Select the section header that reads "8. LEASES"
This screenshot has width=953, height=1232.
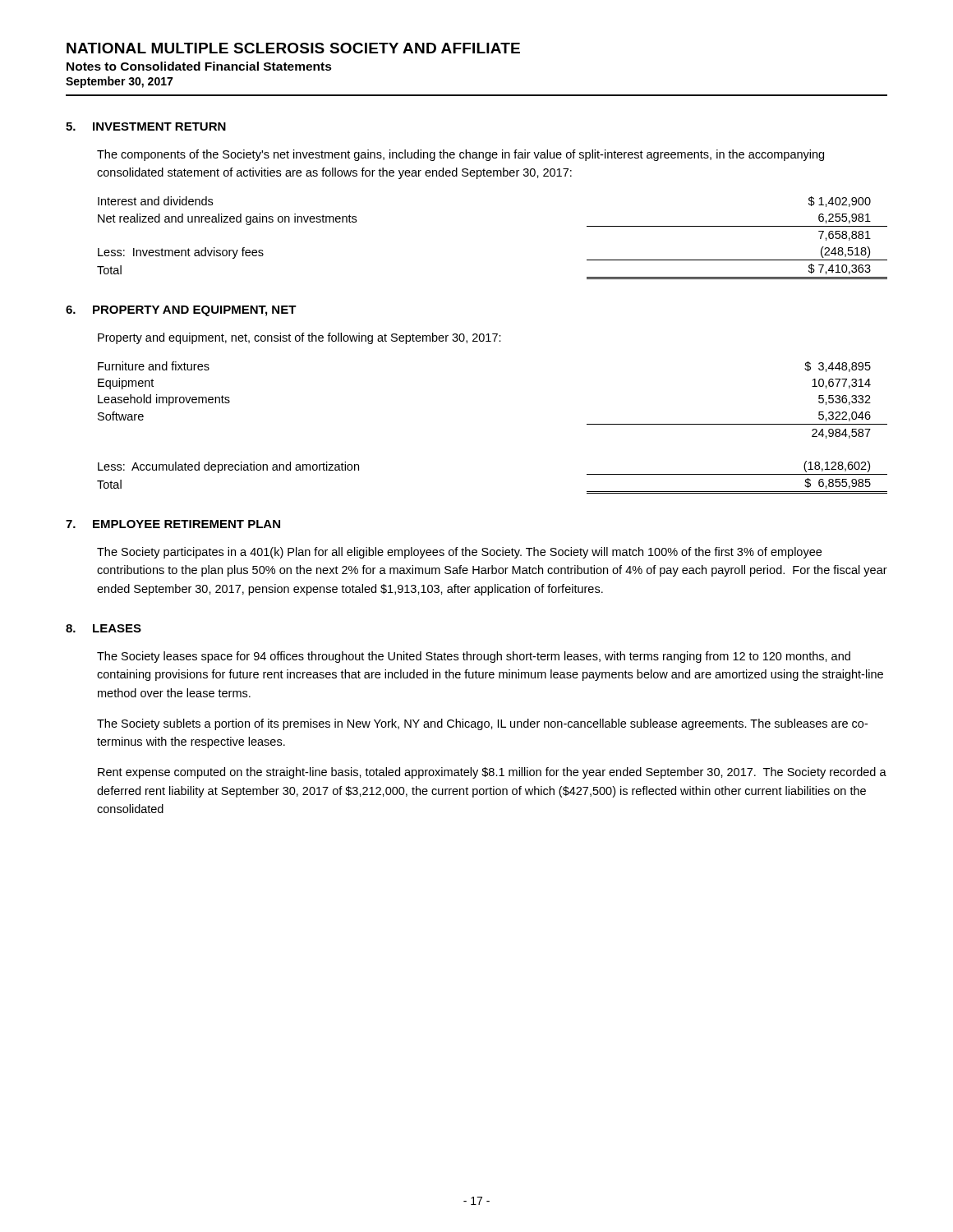click(104, 628)
